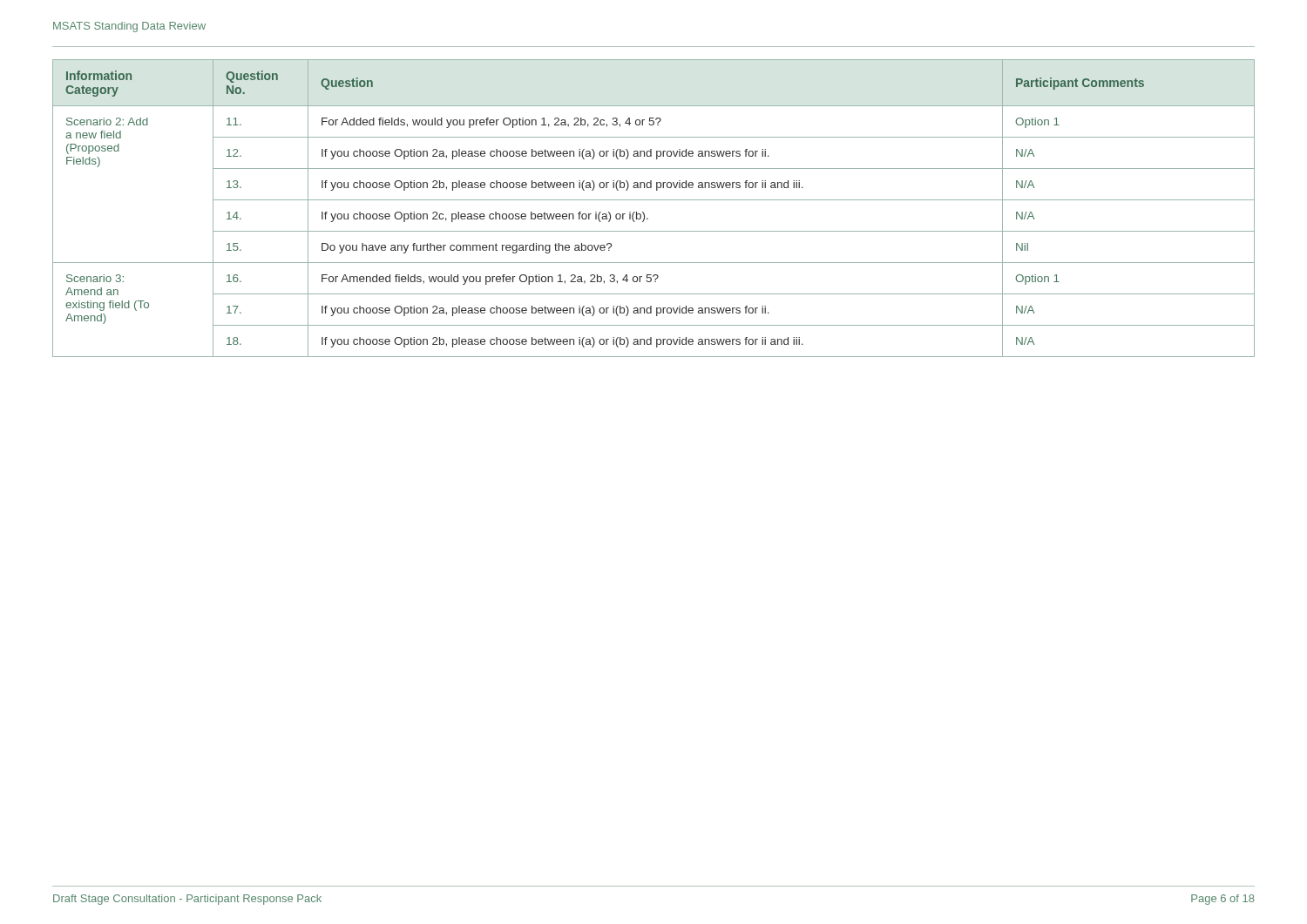This screenshot has width=1307, height=924.
Task: Click on the table containing "Option 1"
Action: [x=654, y=208]
